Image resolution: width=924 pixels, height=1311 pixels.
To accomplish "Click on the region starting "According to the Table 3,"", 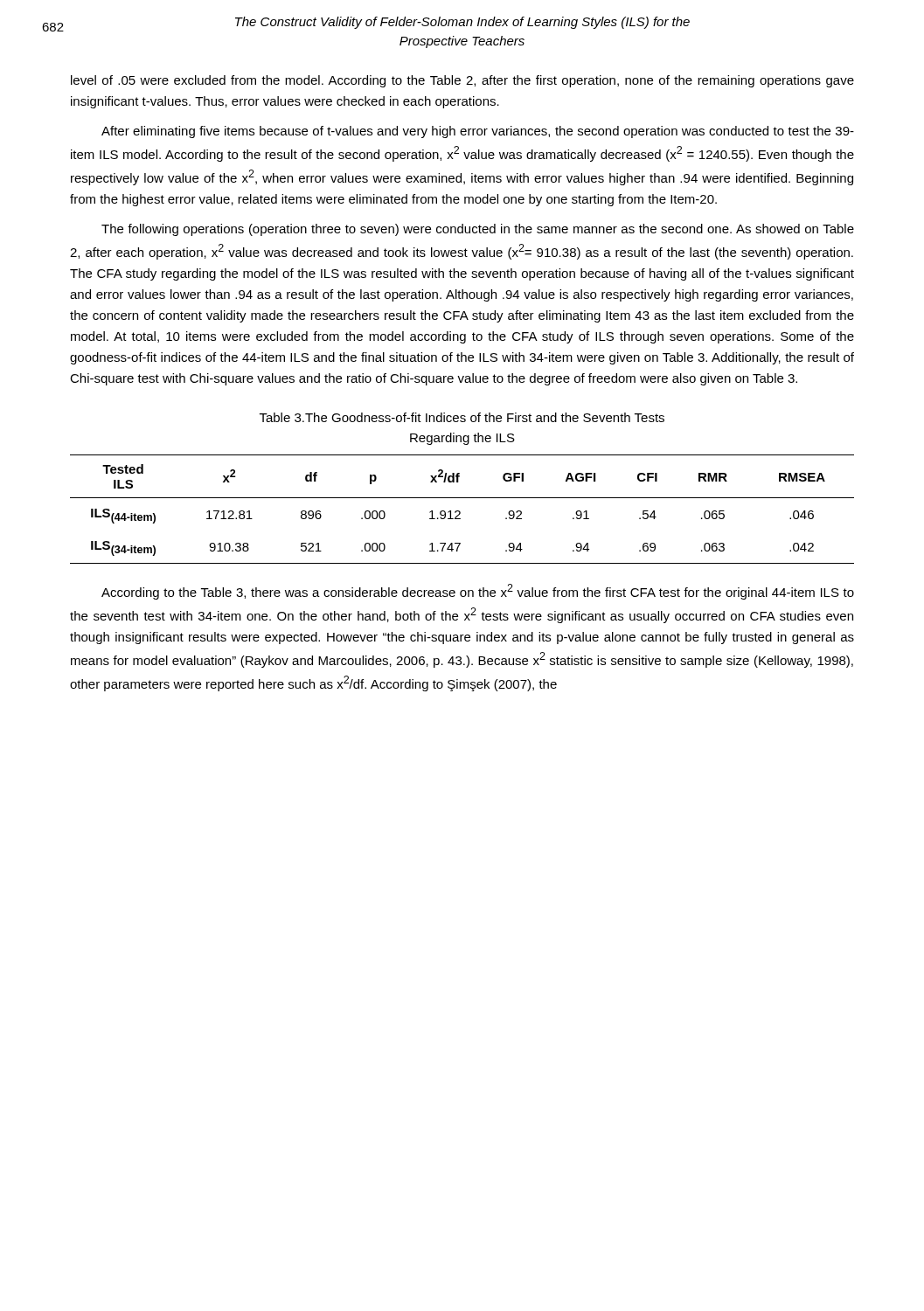I will (462, 637).
